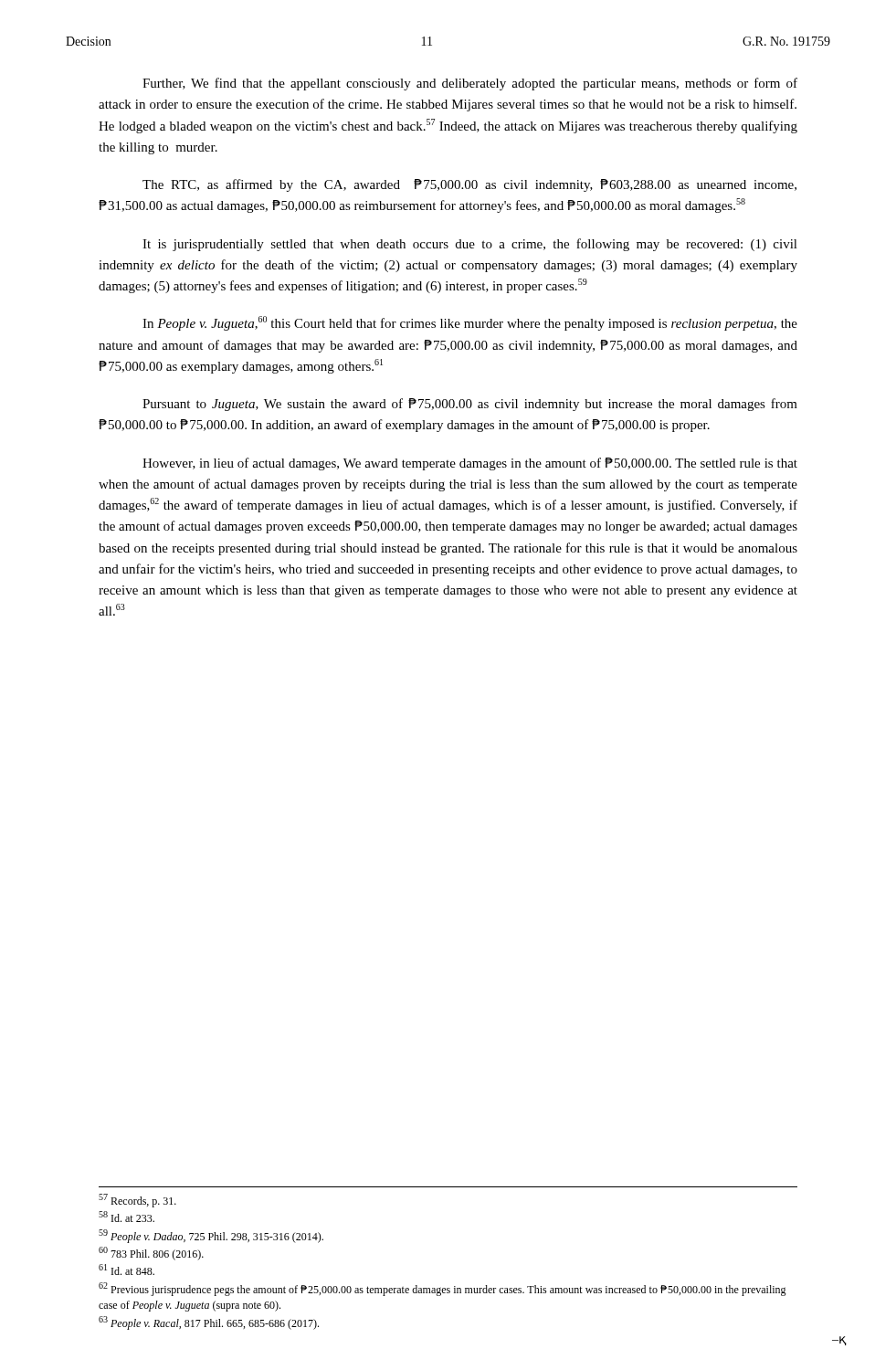Locate the element starting "In People v. Jugueta,60 this Court"
This screenshot has height=1370, width=896.
[448, 344]
